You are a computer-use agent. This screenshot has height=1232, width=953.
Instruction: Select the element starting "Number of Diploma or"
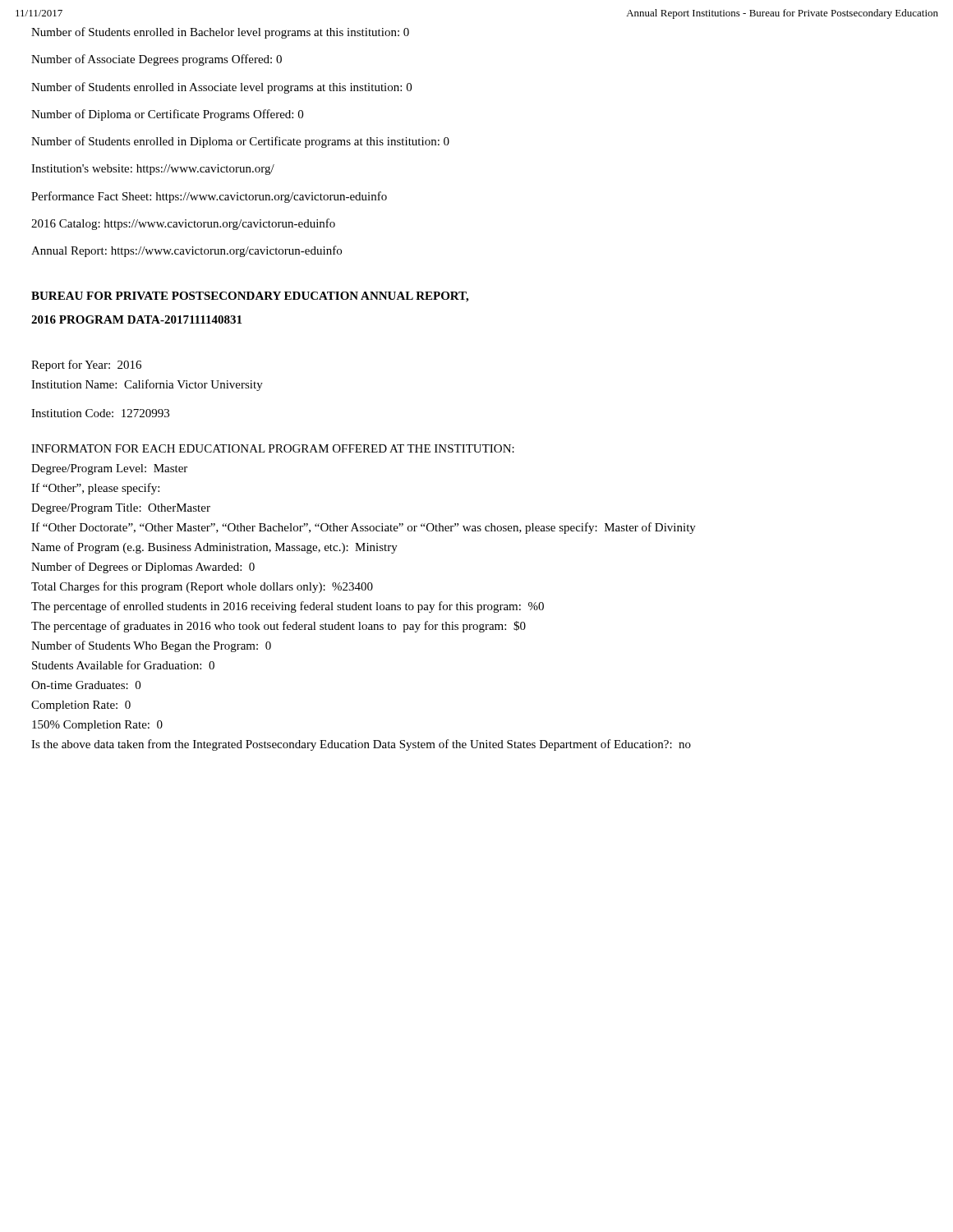tap(167, 114)
